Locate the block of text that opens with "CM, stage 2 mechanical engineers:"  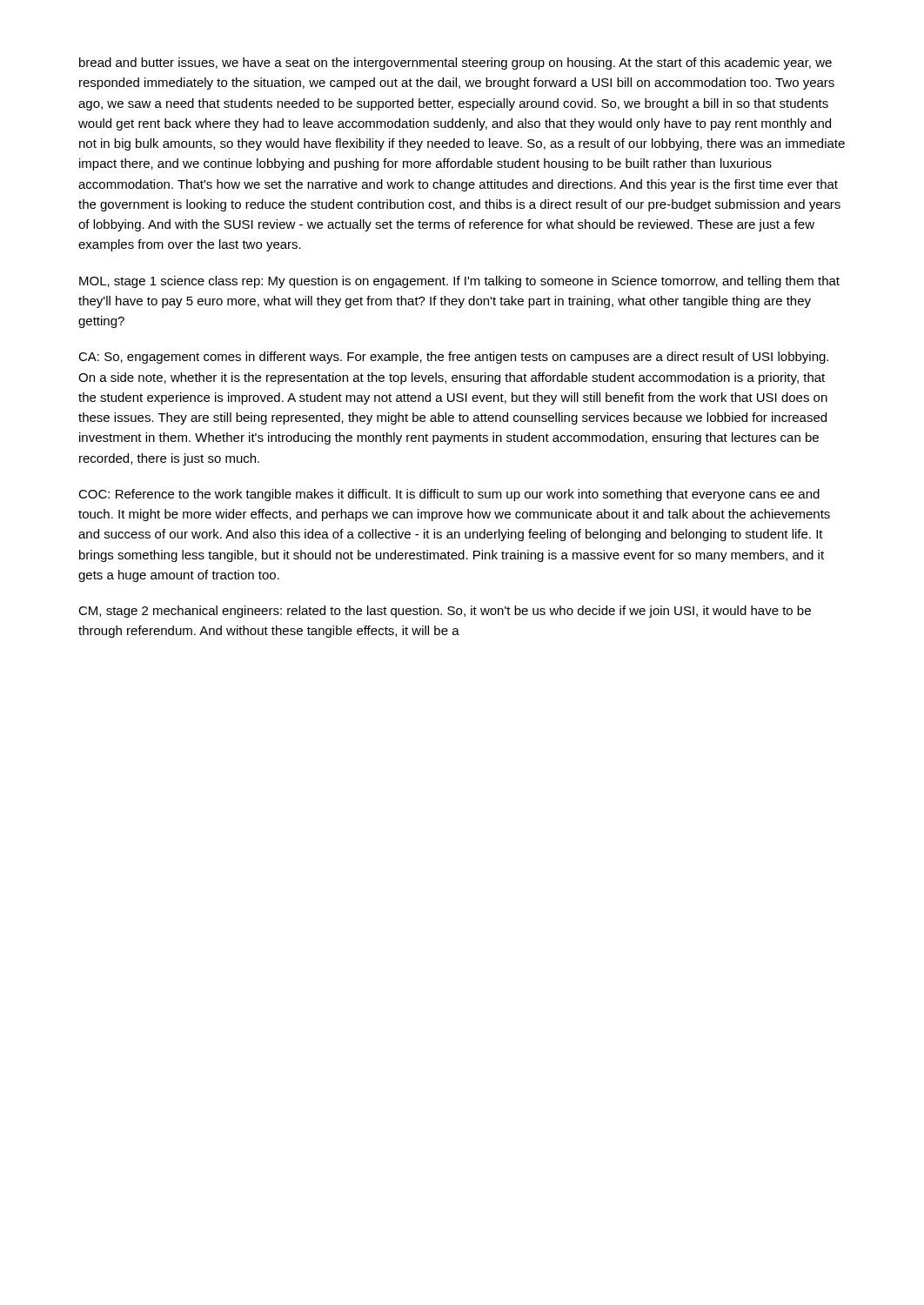(x=445, y=620)
